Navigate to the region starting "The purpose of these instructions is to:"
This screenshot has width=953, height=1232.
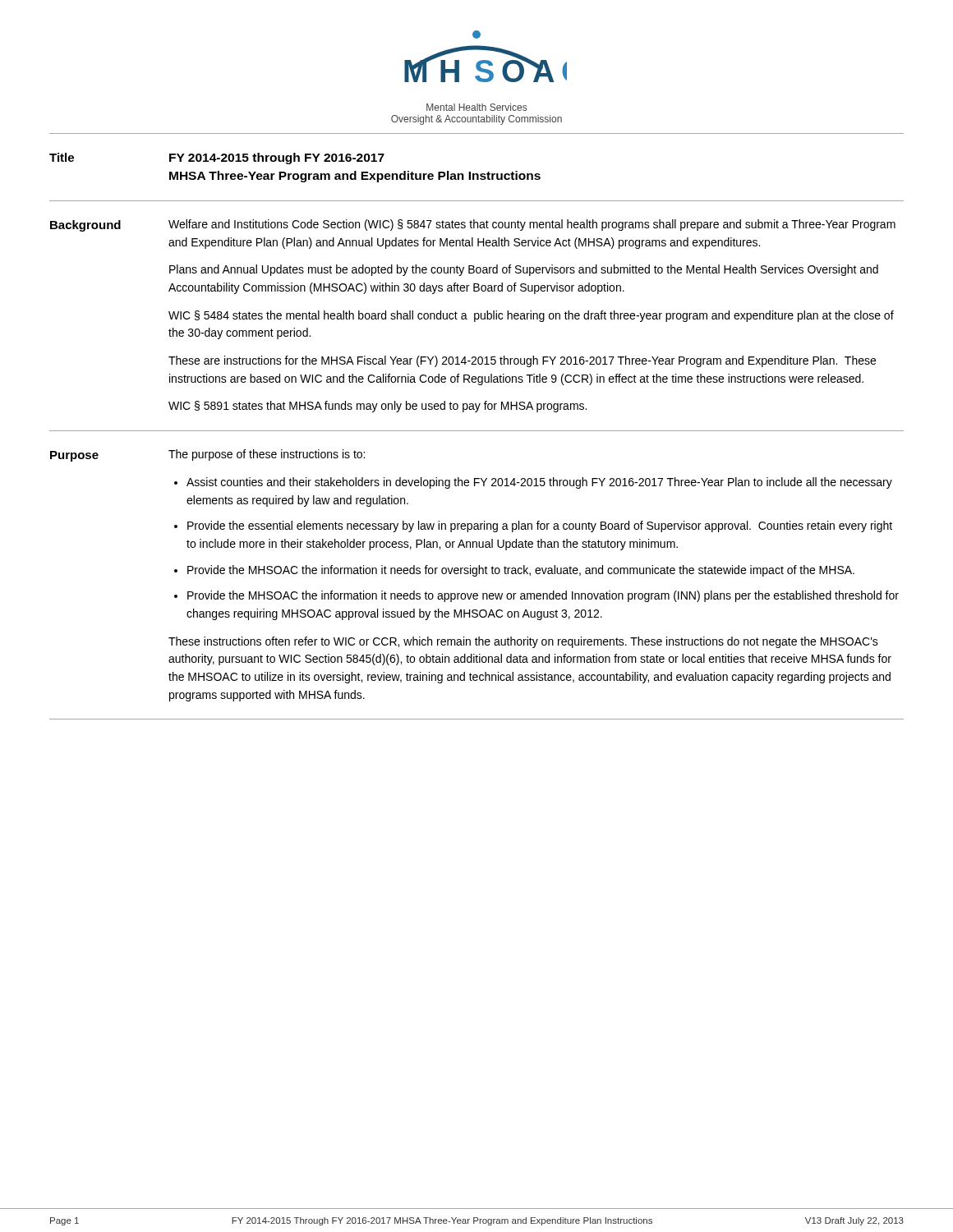pyautogui.click(x=267, y=454)
